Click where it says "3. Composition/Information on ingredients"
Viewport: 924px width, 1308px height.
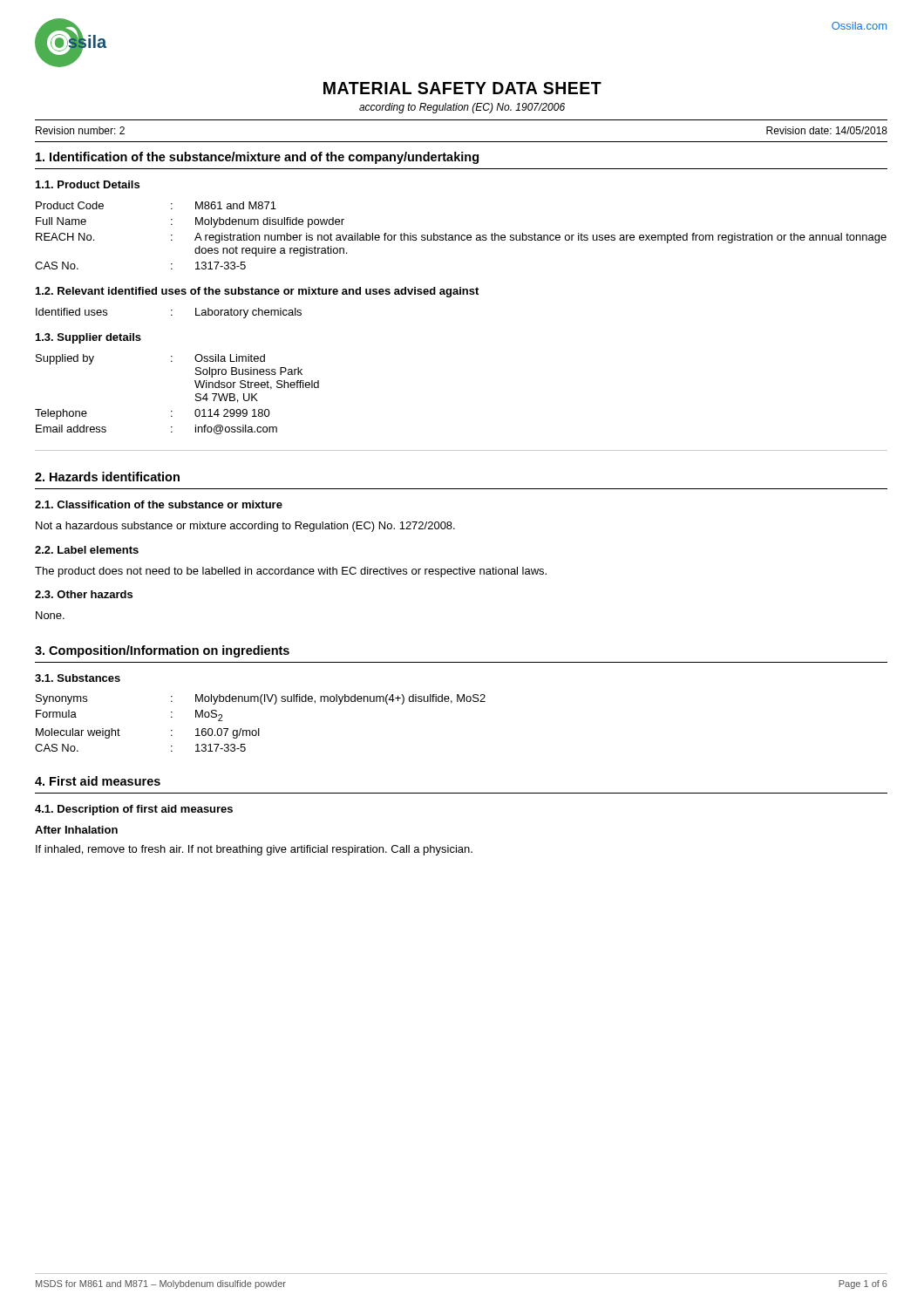click(162, 650)
